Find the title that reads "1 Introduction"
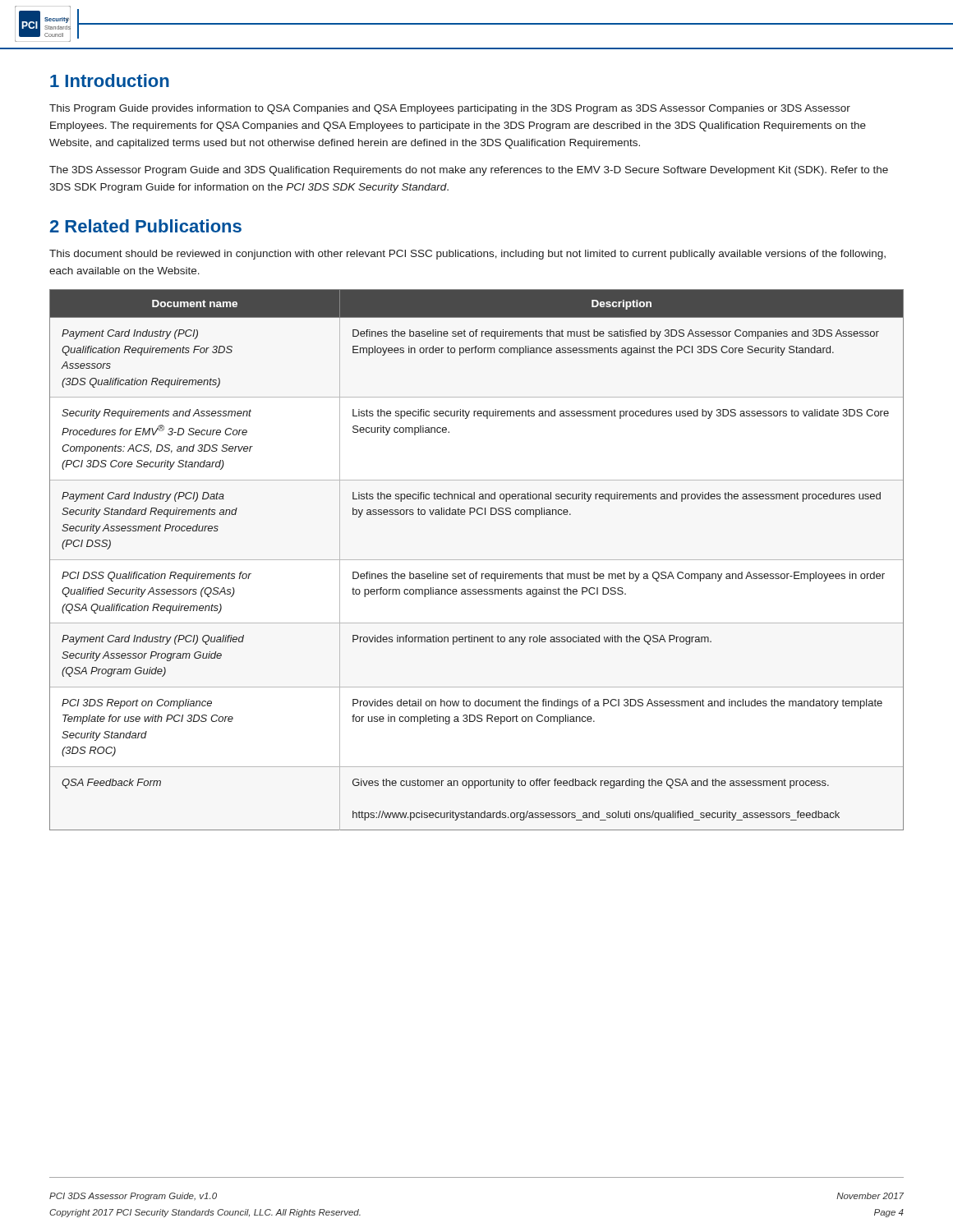 tap(110, 81)
